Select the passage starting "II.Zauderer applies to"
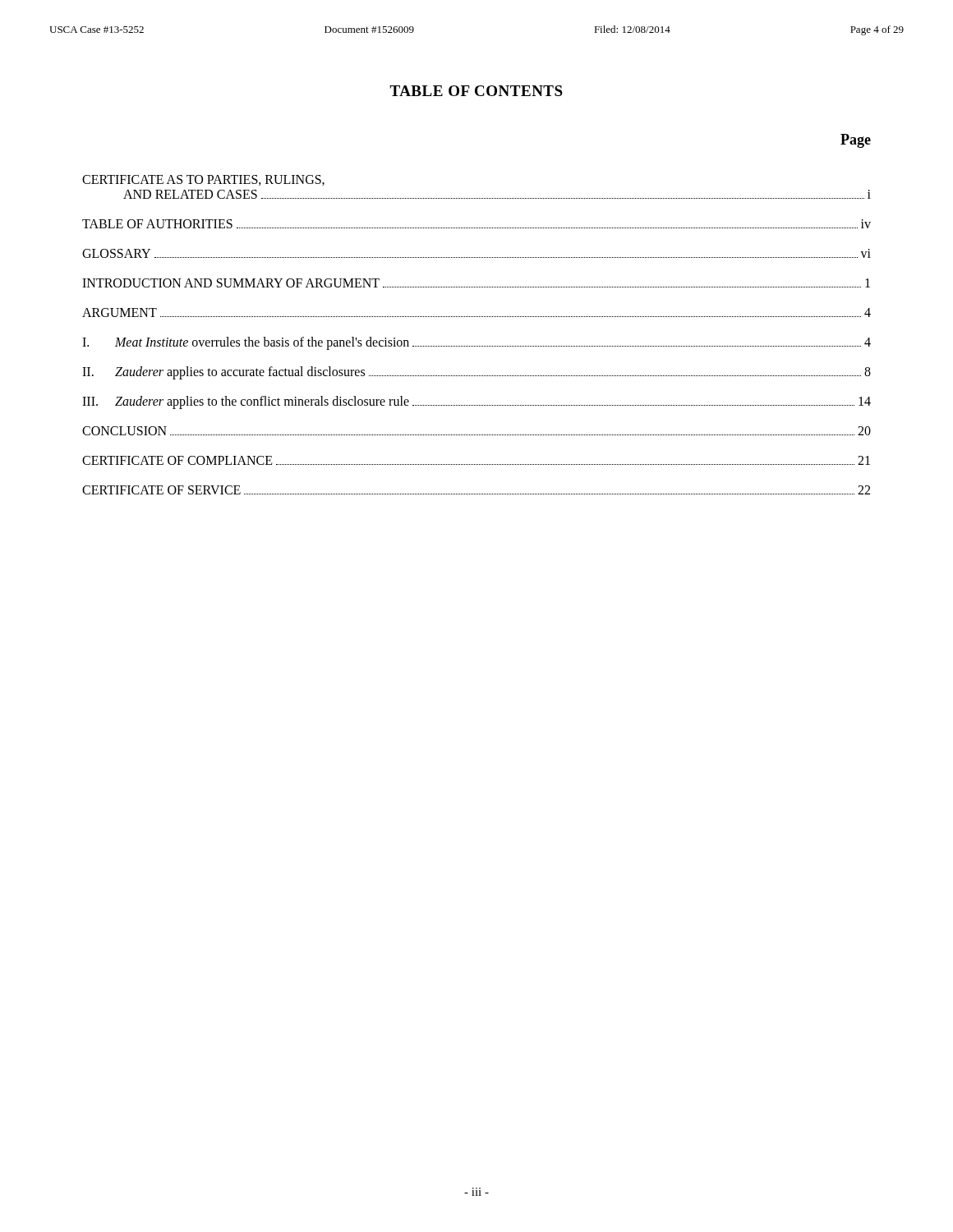Viewport: 953px width, 1232px height. (476, 372)
